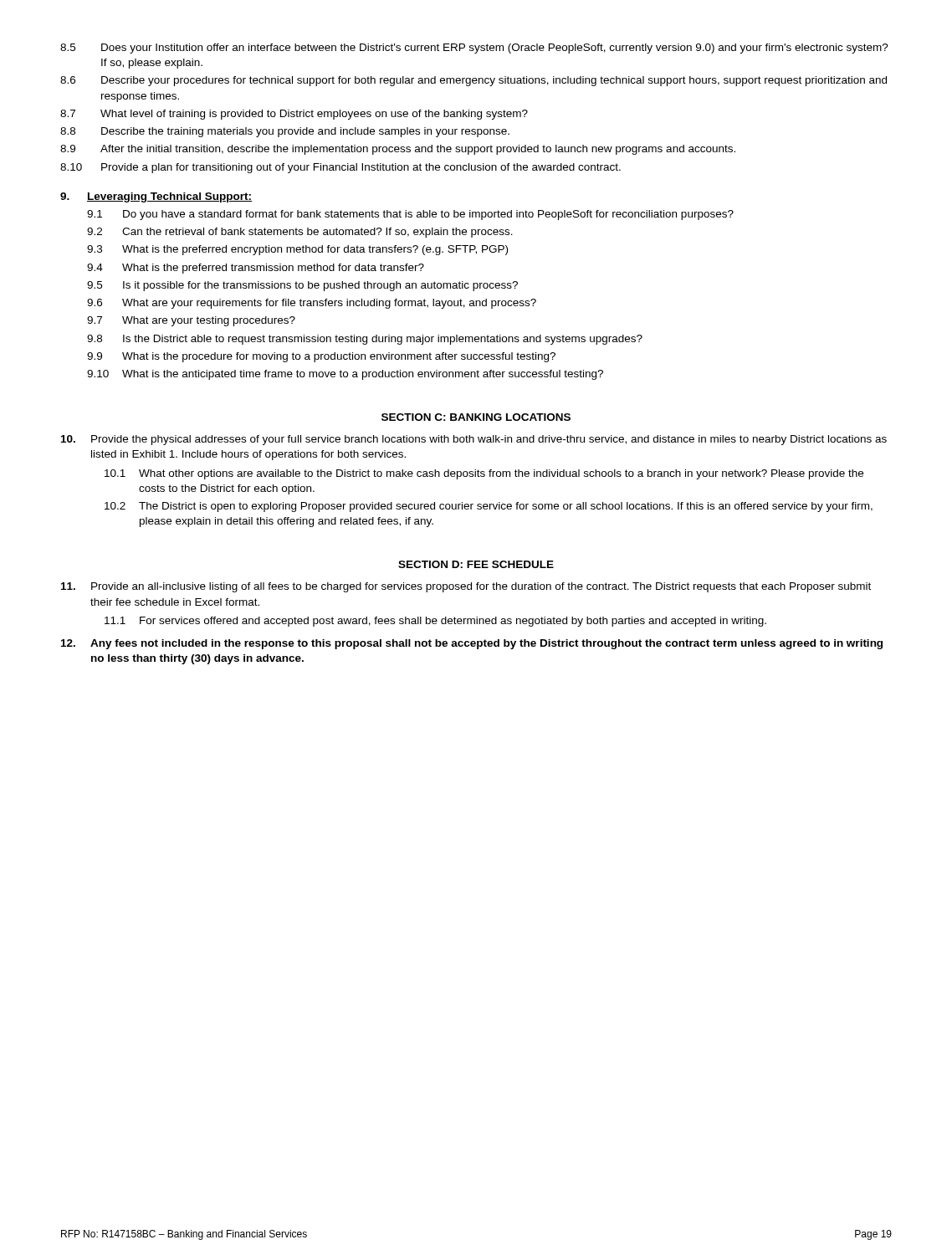This screenshot has height=1255, width=952.
Task: Select the text starting "SECTION D: FEE SCHEDULE"
Action: pos(476,565)
